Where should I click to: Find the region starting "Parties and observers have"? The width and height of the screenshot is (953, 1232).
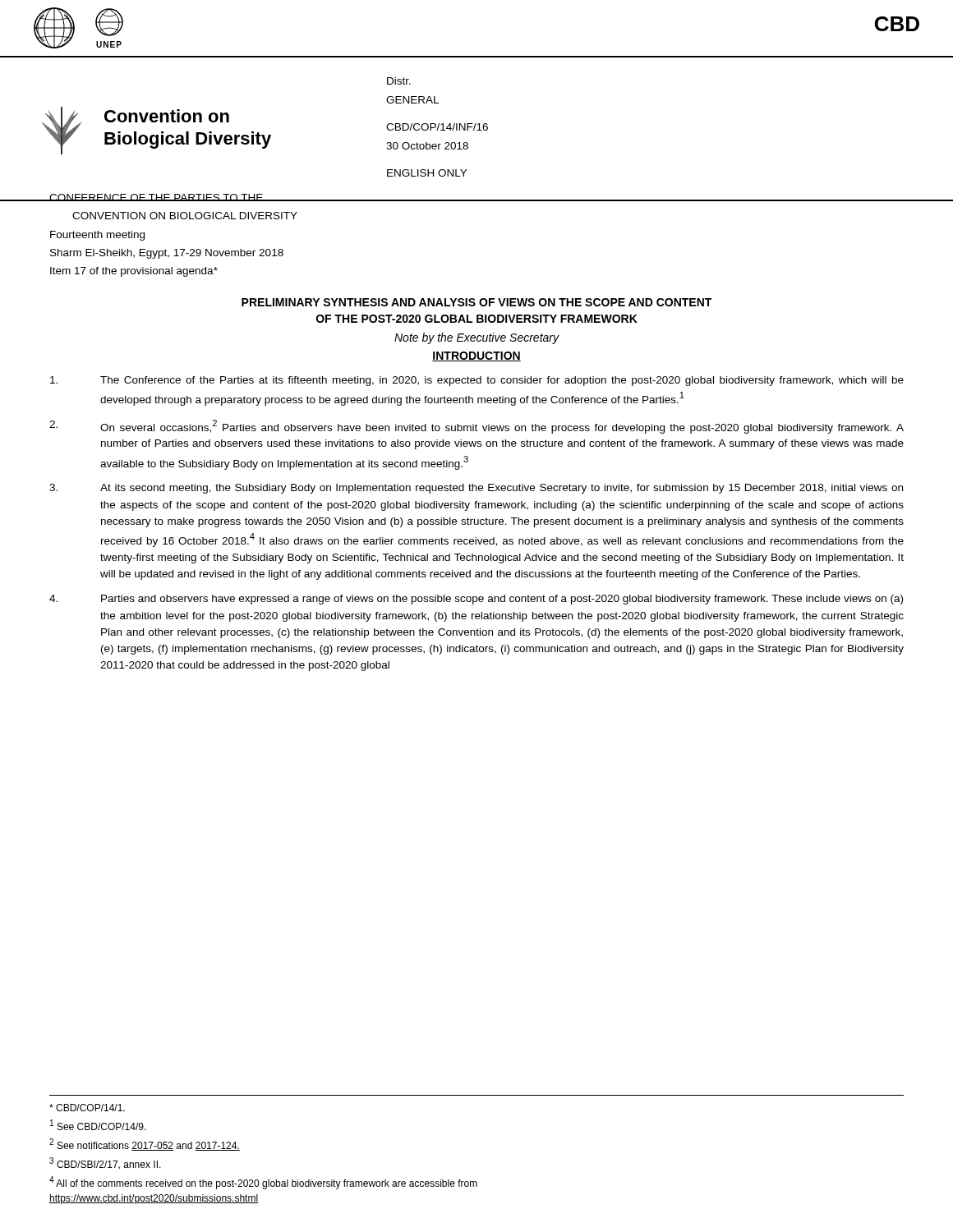[476, 632]
